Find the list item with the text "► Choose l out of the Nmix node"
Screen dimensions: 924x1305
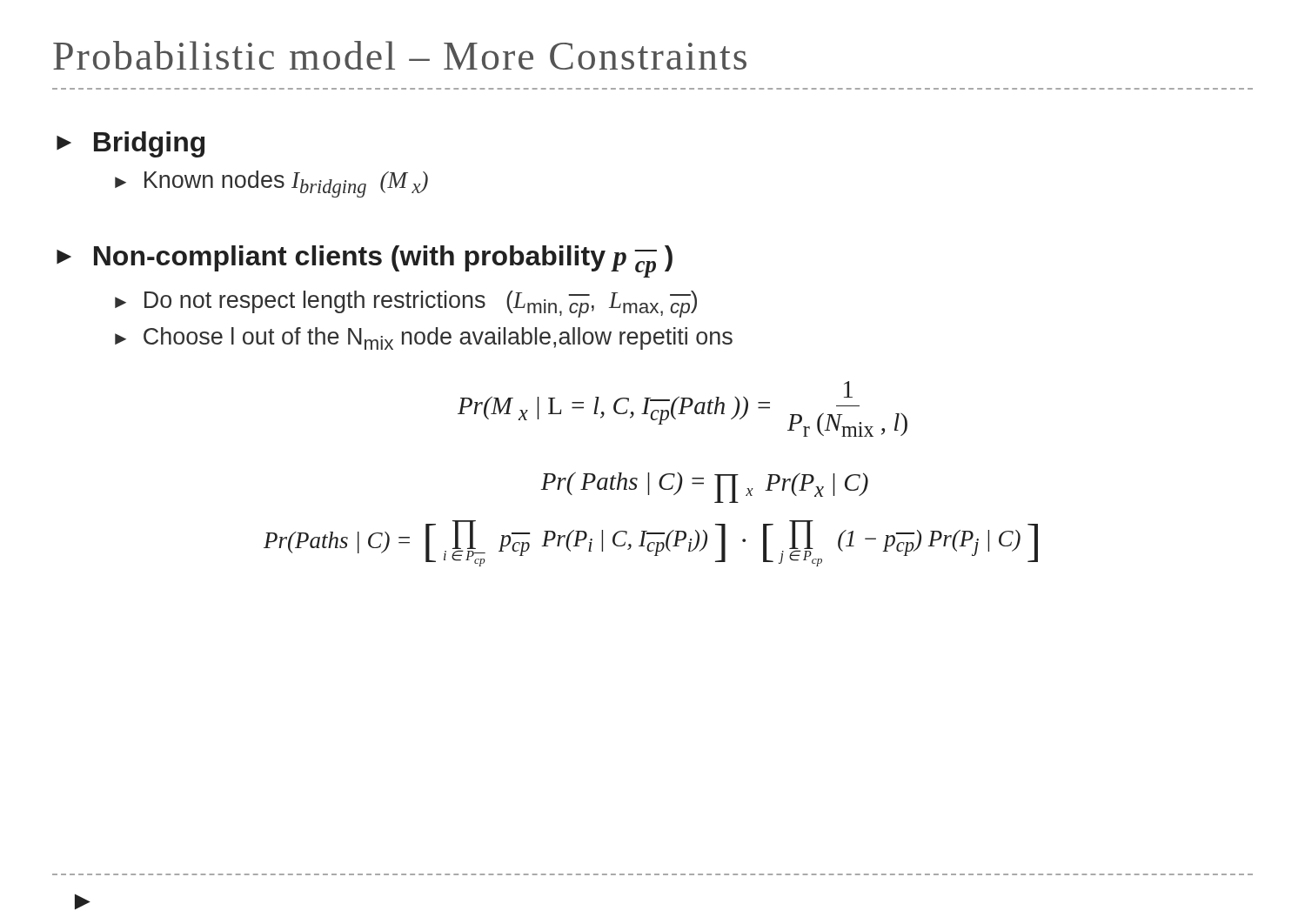pyautogui.click(x=422, y=340)
